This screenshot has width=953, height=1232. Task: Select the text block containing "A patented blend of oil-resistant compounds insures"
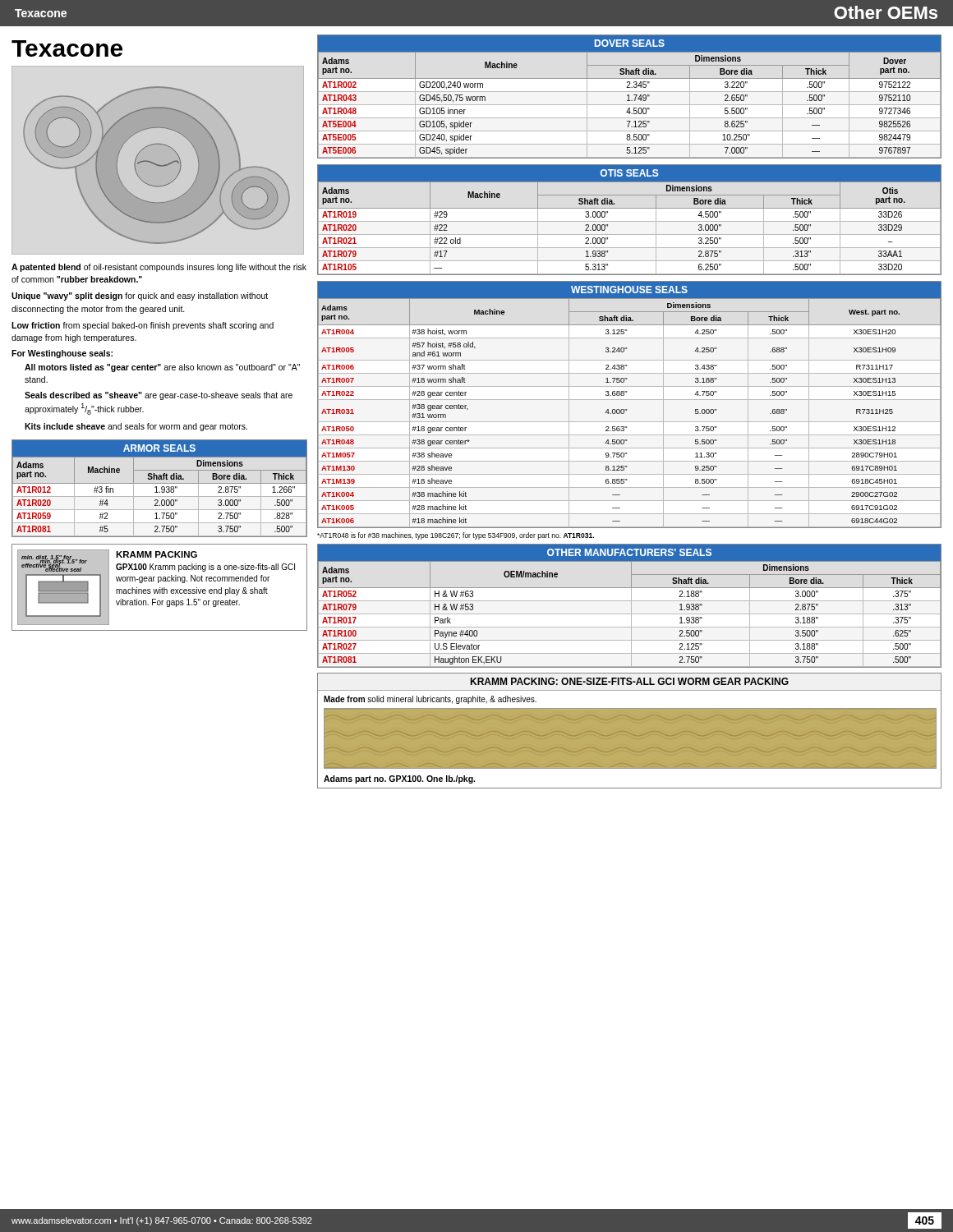click(159, 273)
